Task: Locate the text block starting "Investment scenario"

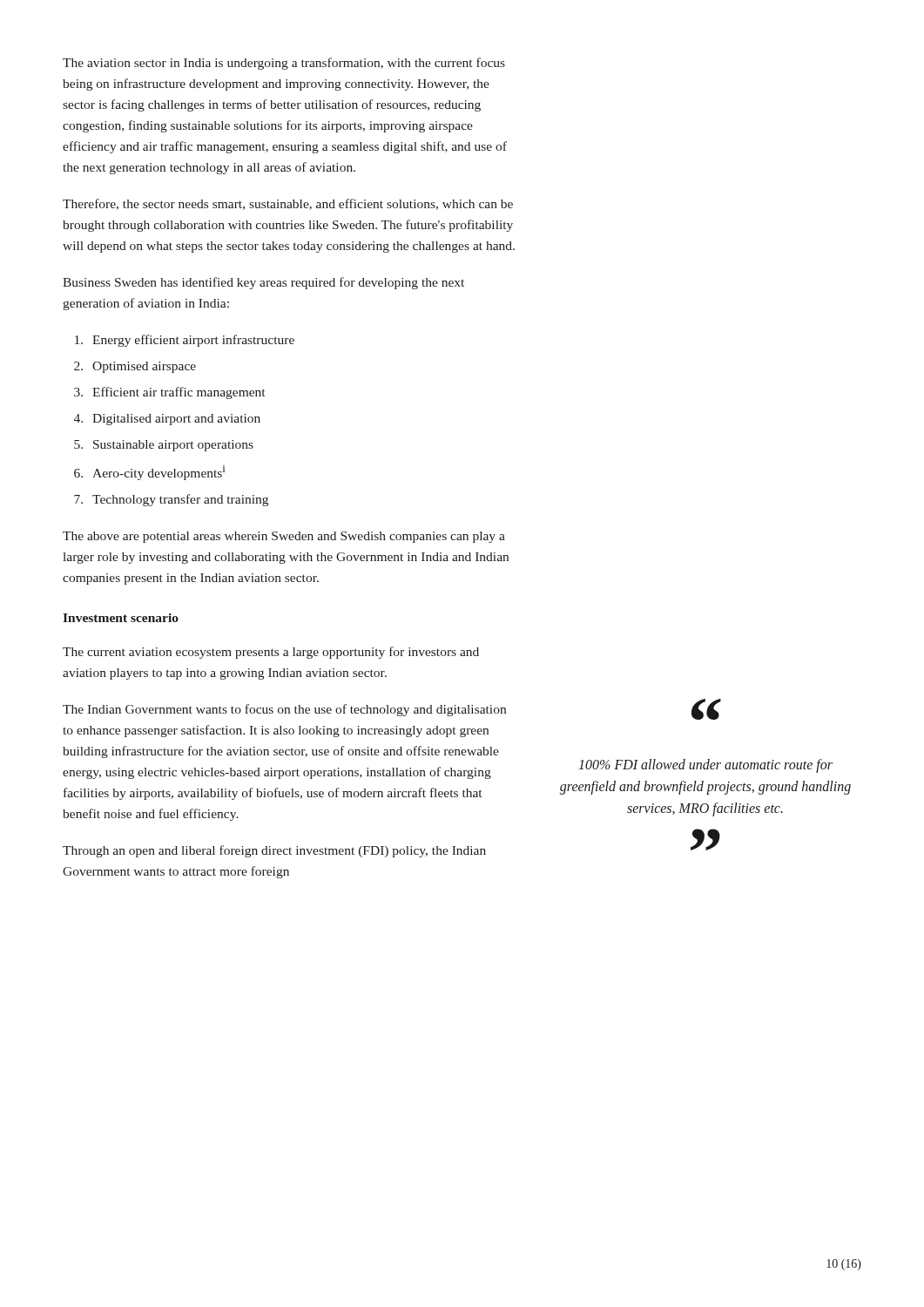Action: [121, 618]
